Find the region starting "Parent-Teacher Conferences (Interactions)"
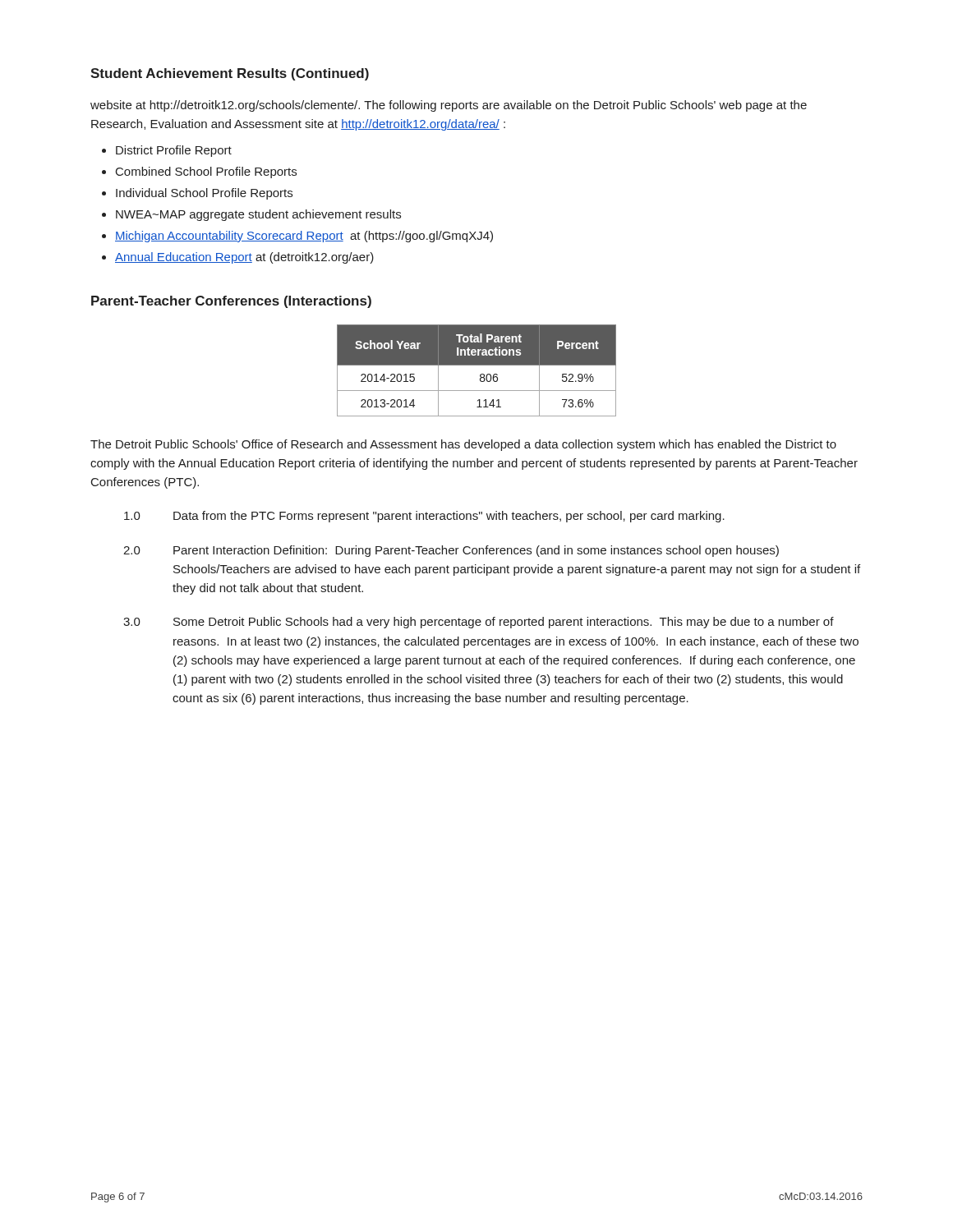The width and height of the screenshot is (953, 1232). point(231,301)
